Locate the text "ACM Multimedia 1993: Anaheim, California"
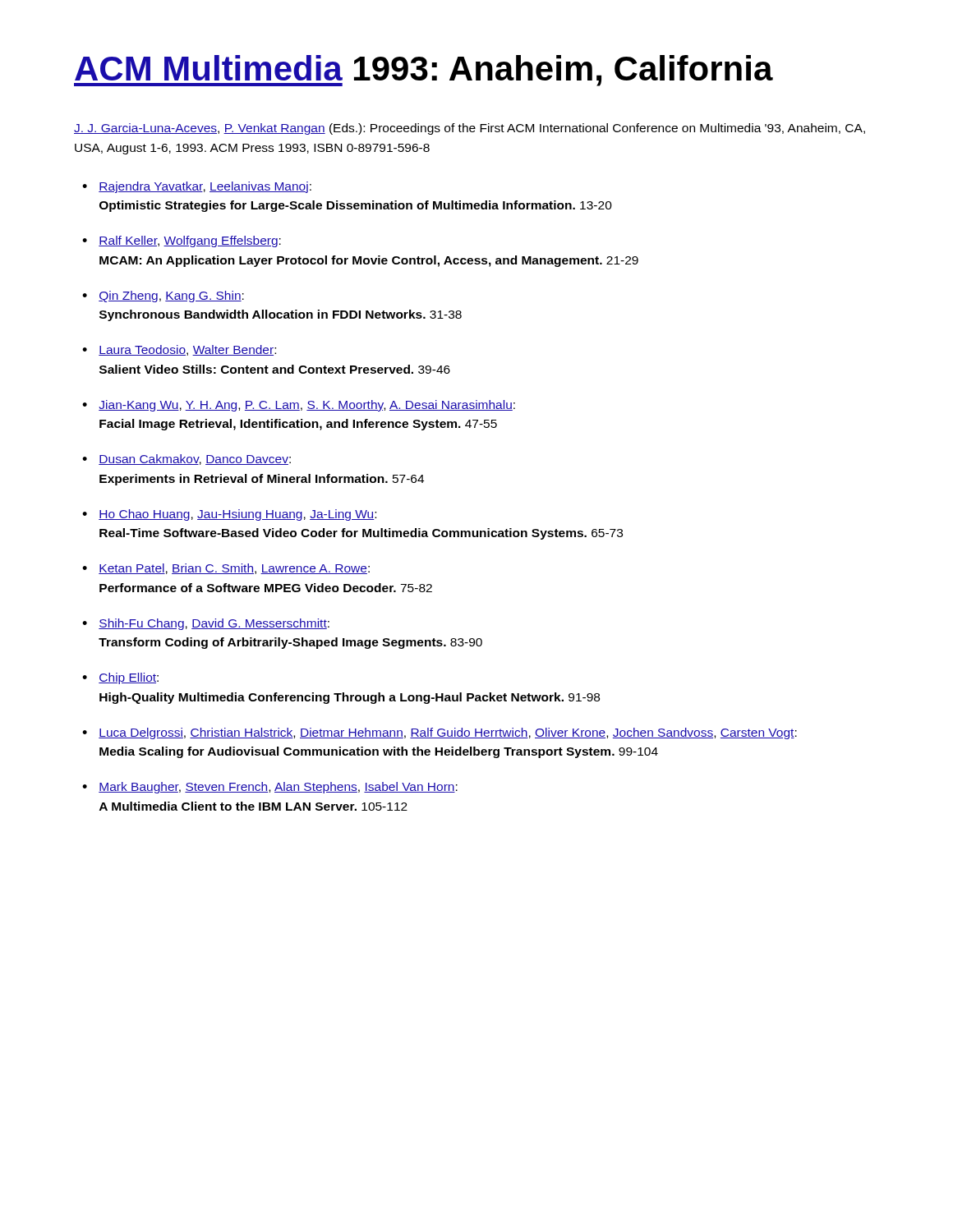The width and height of the screenshot is (953, 1232). [476, 69]
